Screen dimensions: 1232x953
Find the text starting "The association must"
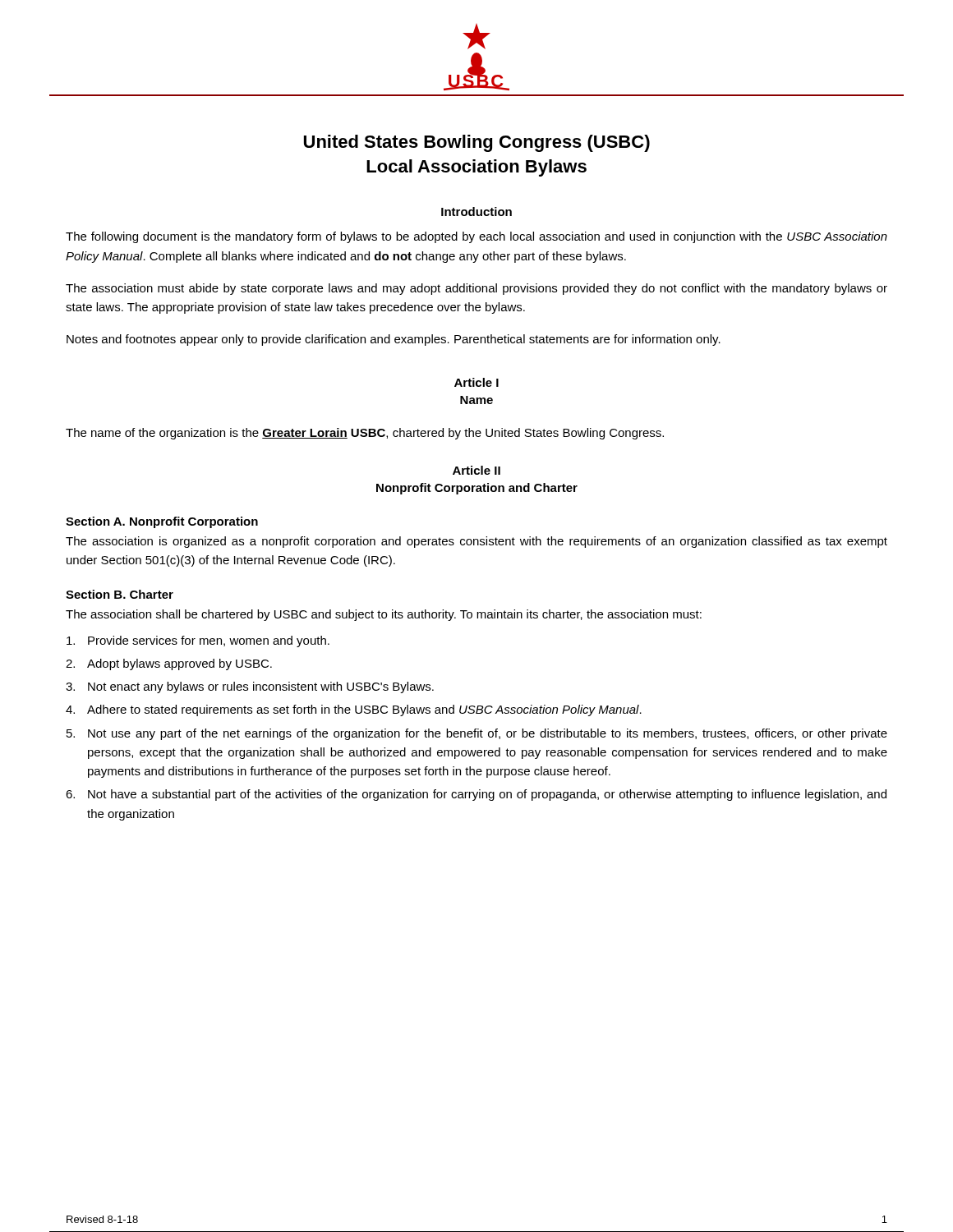[x=476, y=297]
